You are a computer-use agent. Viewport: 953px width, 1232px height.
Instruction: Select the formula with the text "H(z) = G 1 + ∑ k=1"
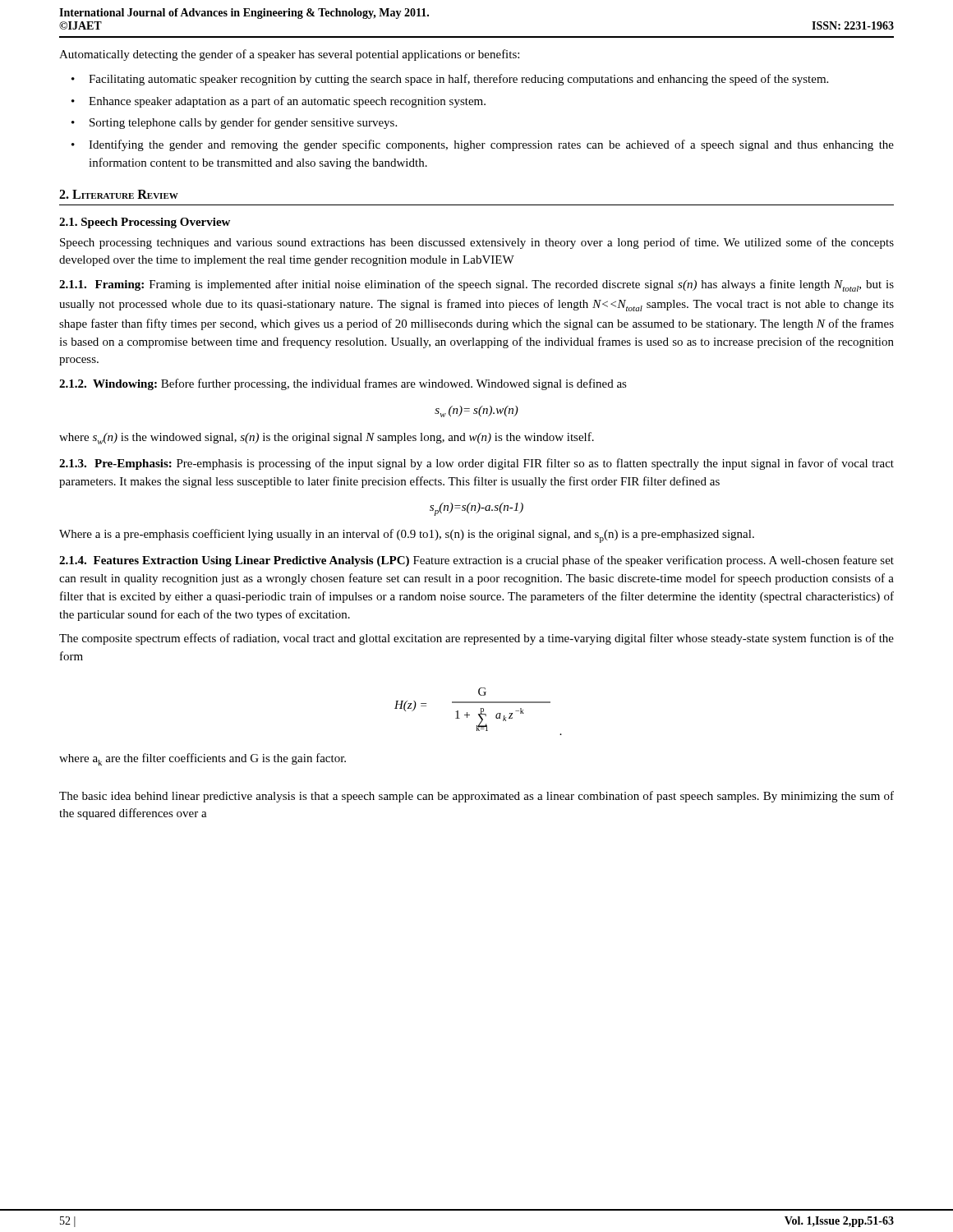(x=476, y=707)
